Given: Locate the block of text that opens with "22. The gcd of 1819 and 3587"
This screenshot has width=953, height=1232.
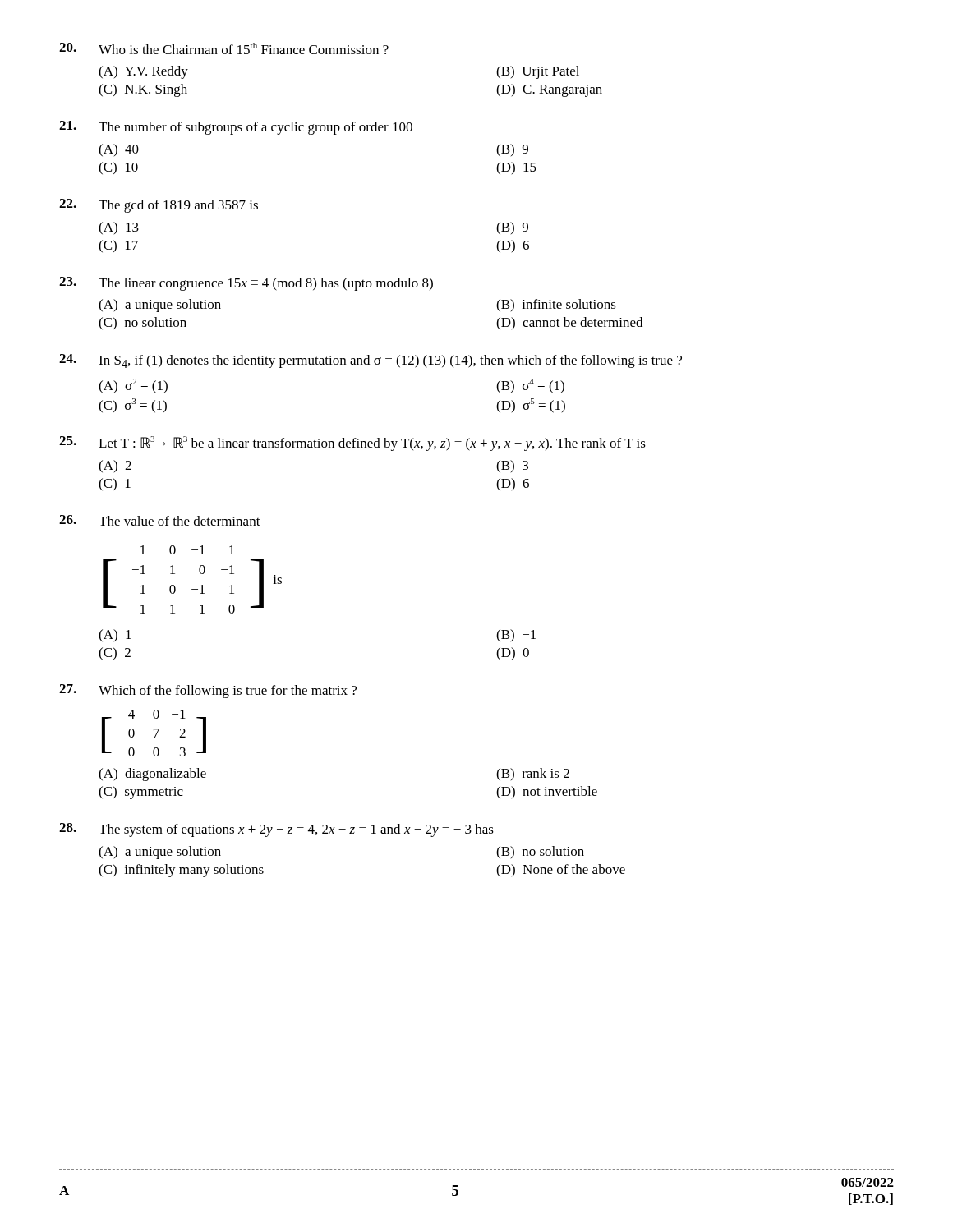Looking at the screenshot, I should coord(159,206).
